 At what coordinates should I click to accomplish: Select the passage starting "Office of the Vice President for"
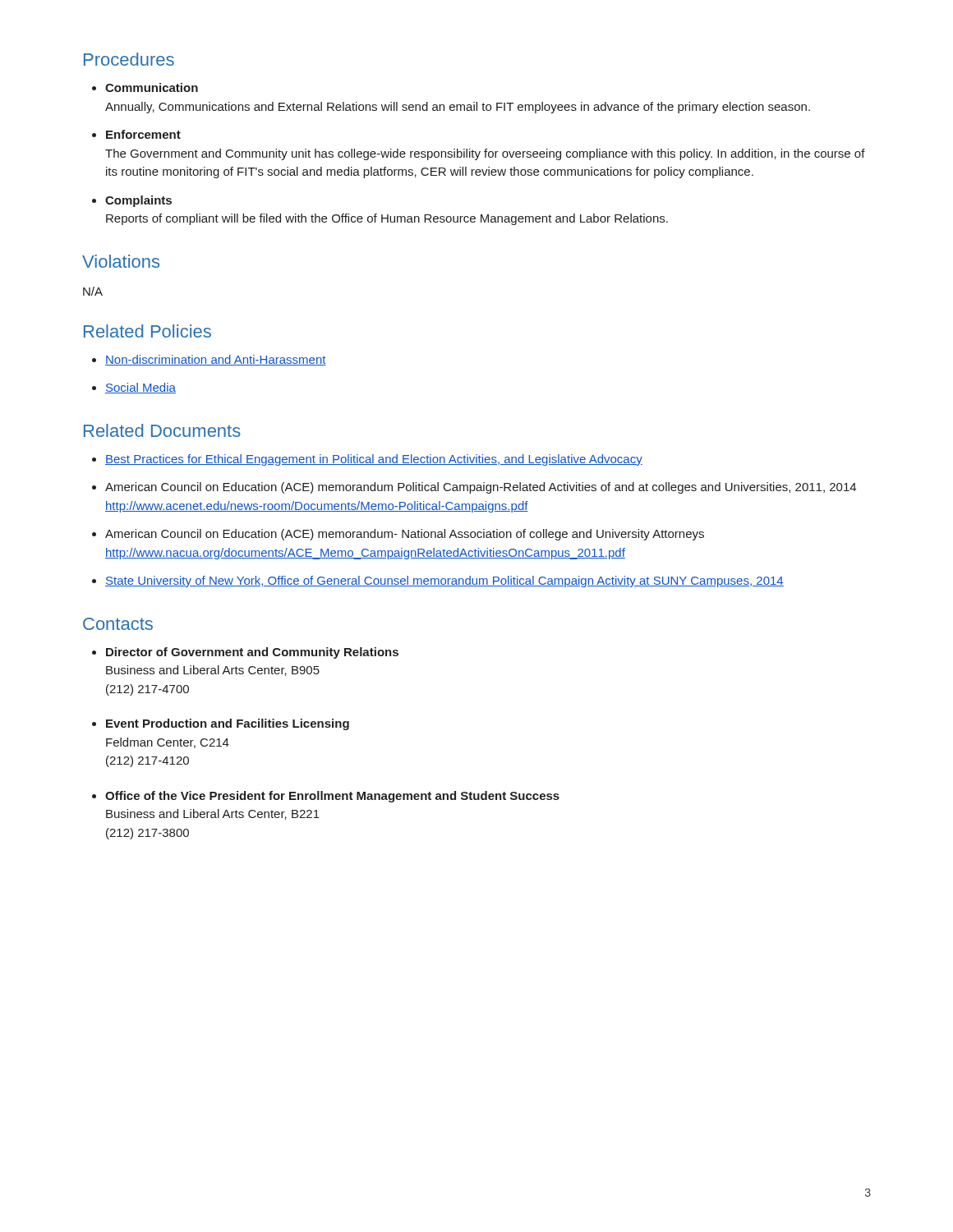[332, 797]
